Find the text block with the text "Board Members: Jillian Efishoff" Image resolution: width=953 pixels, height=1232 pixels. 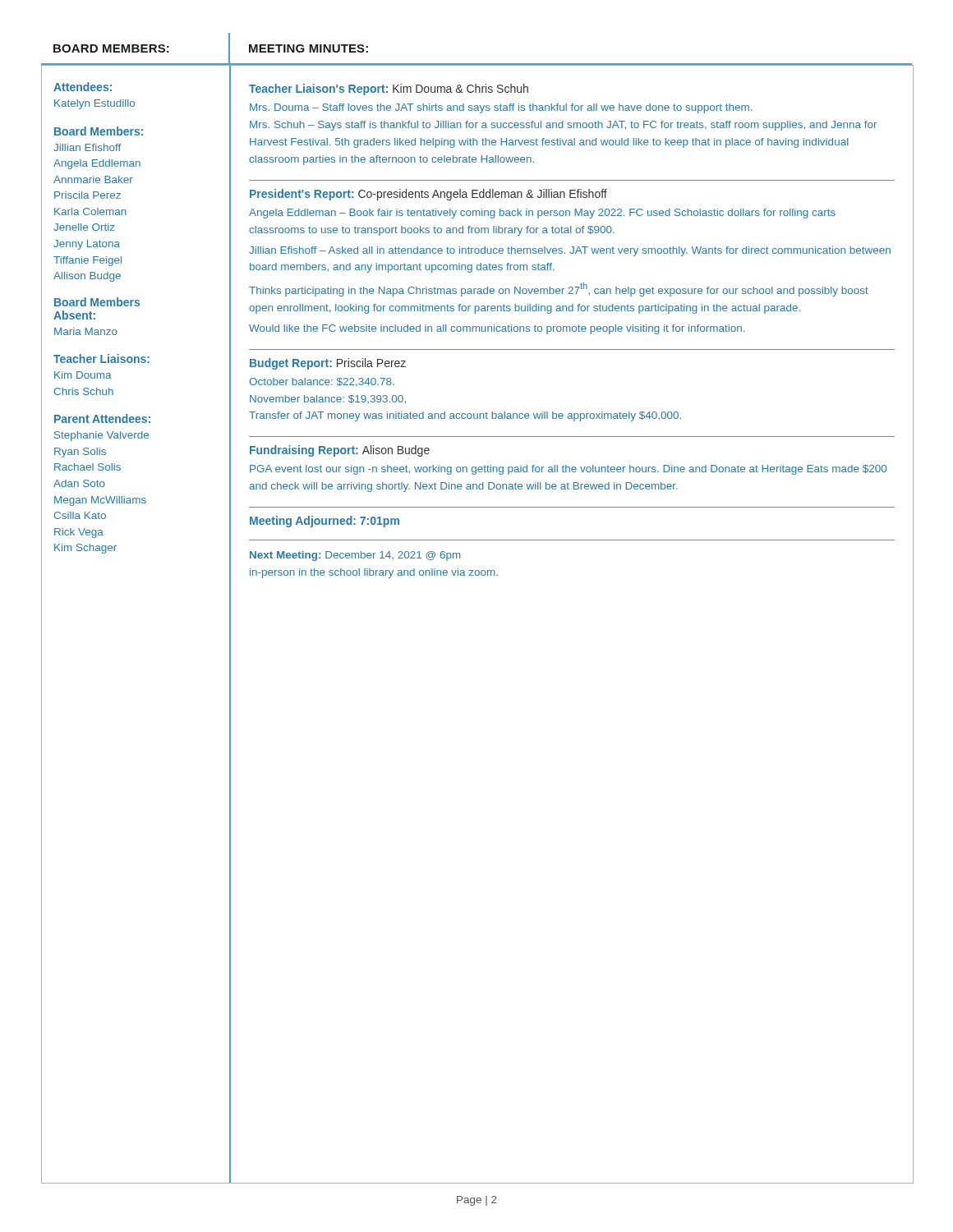[99, 131]
